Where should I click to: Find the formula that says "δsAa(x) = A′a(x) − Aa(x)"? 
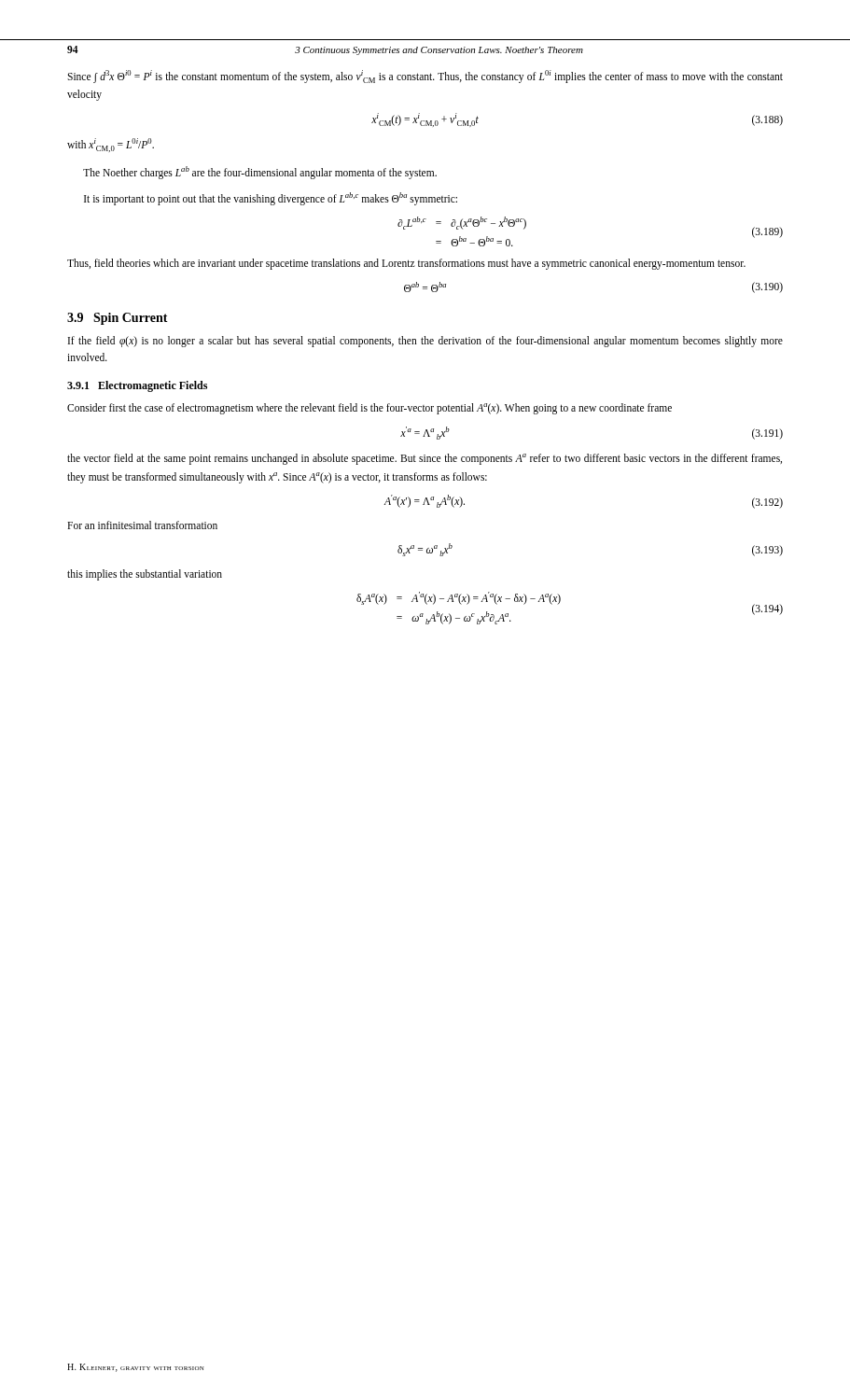click(x=425, y=609)
